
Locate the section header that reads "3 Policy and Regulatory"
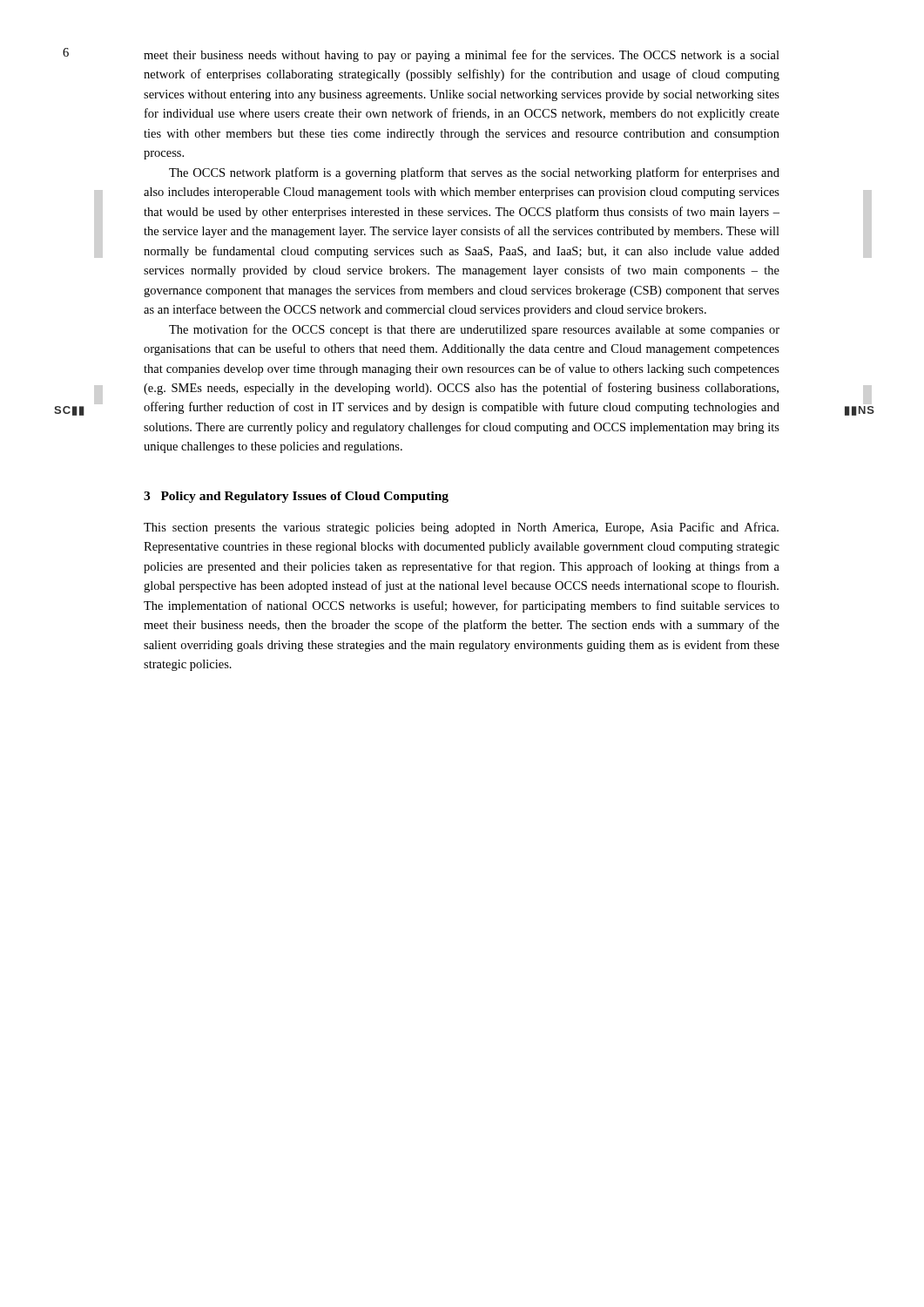[296, 495]
